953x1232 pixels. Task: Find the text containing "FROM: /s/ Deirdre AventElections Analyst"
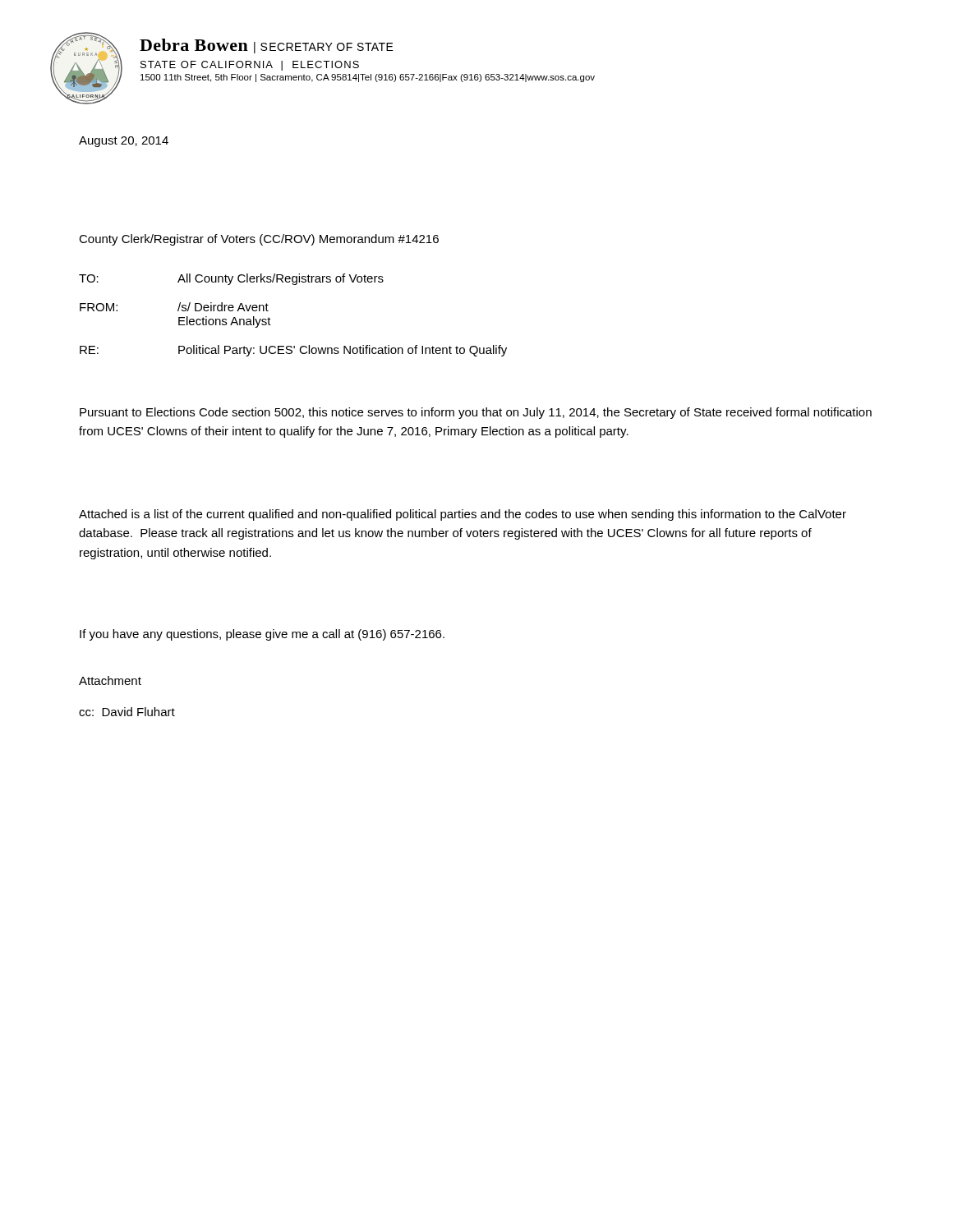point(174,307)
